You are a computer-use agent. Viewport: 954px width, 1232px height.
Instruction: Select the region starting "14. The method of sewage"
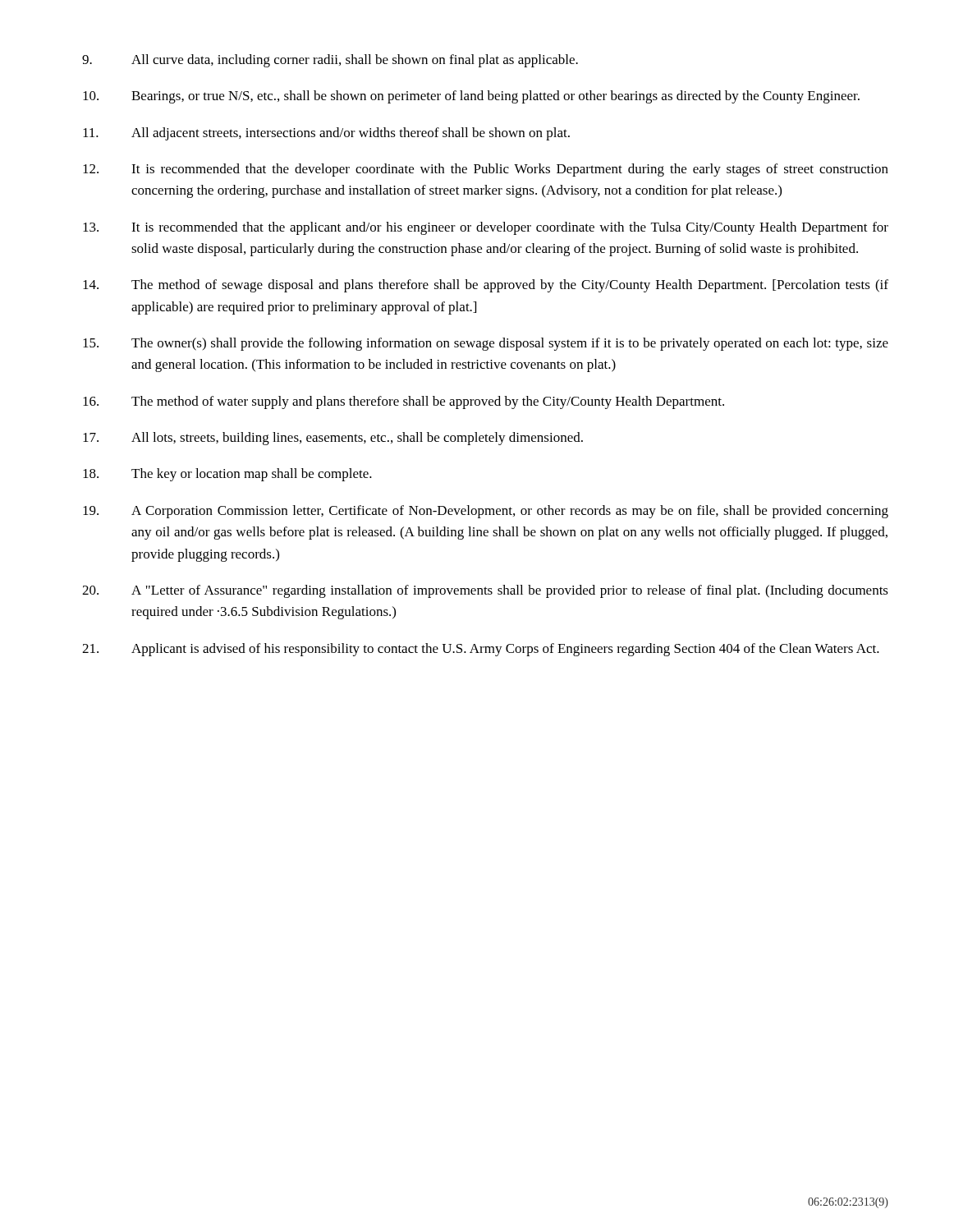[485, 296]
